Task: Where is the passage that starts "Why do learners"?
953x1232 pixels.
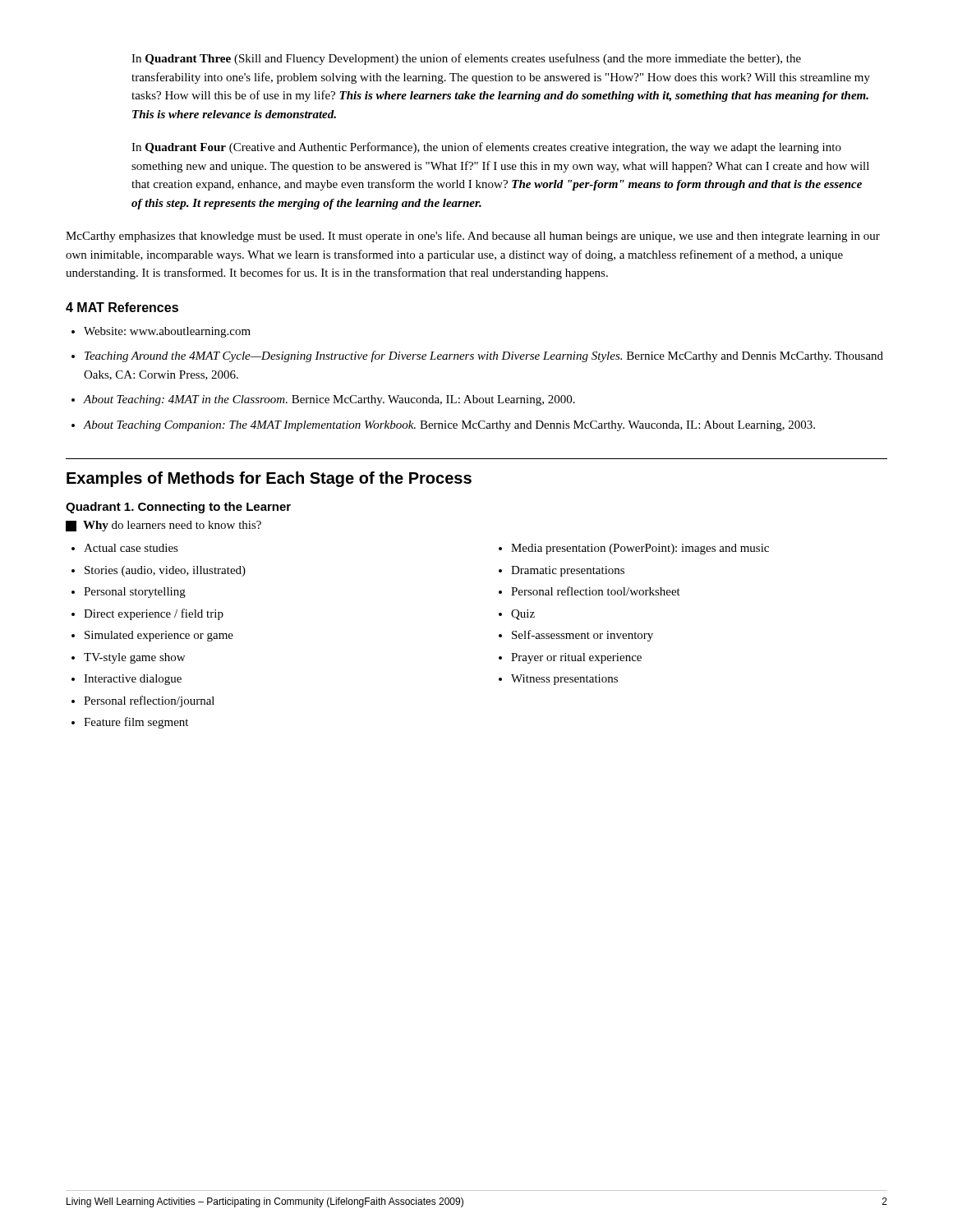Action: coord(163,526)
